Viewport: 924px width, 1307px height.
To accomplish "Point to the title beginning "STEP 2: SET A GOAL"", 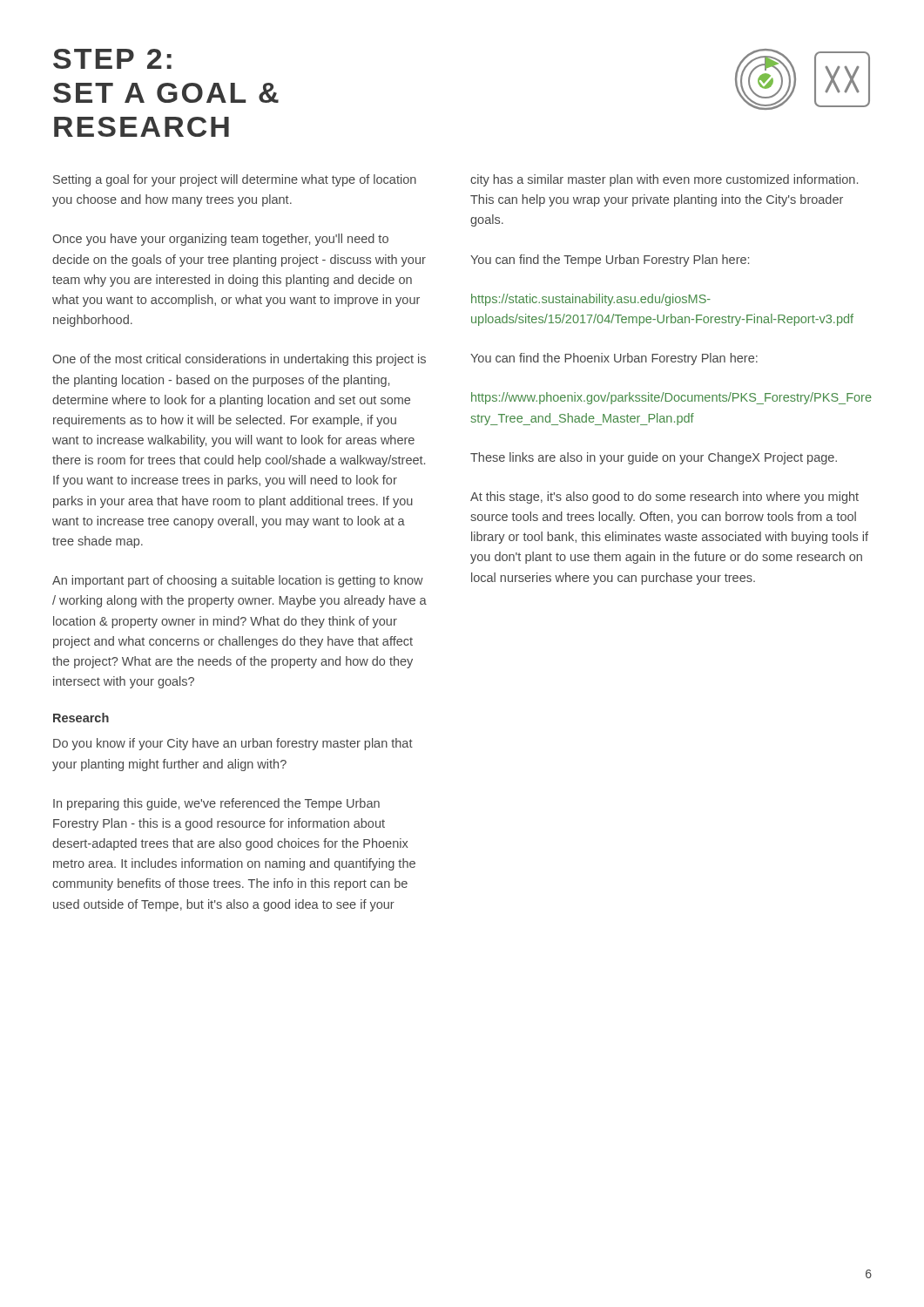I will (244, 93).
